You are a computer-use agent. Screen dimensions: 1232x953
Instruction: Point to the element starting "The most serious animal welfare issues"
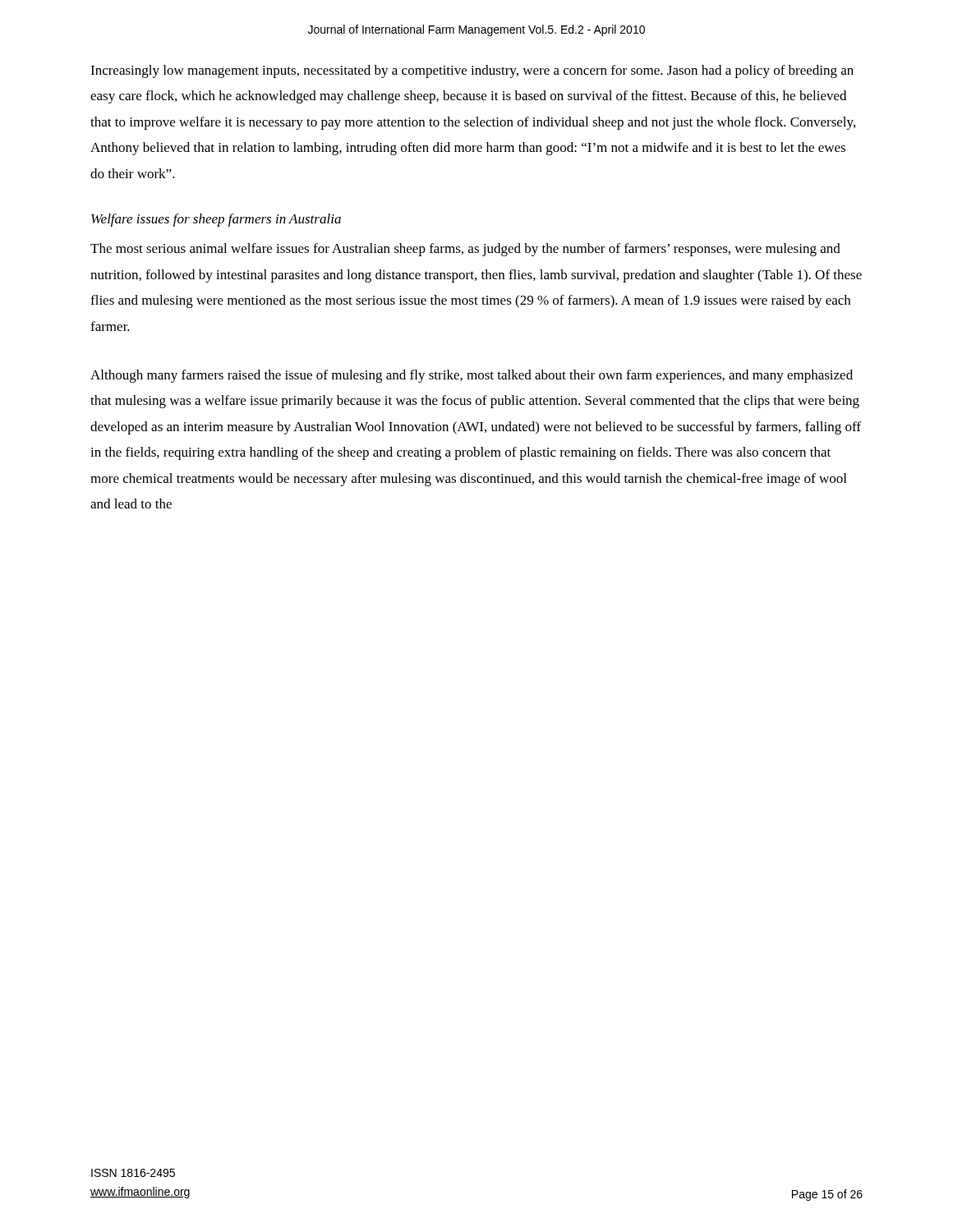(x=476, y=287)
